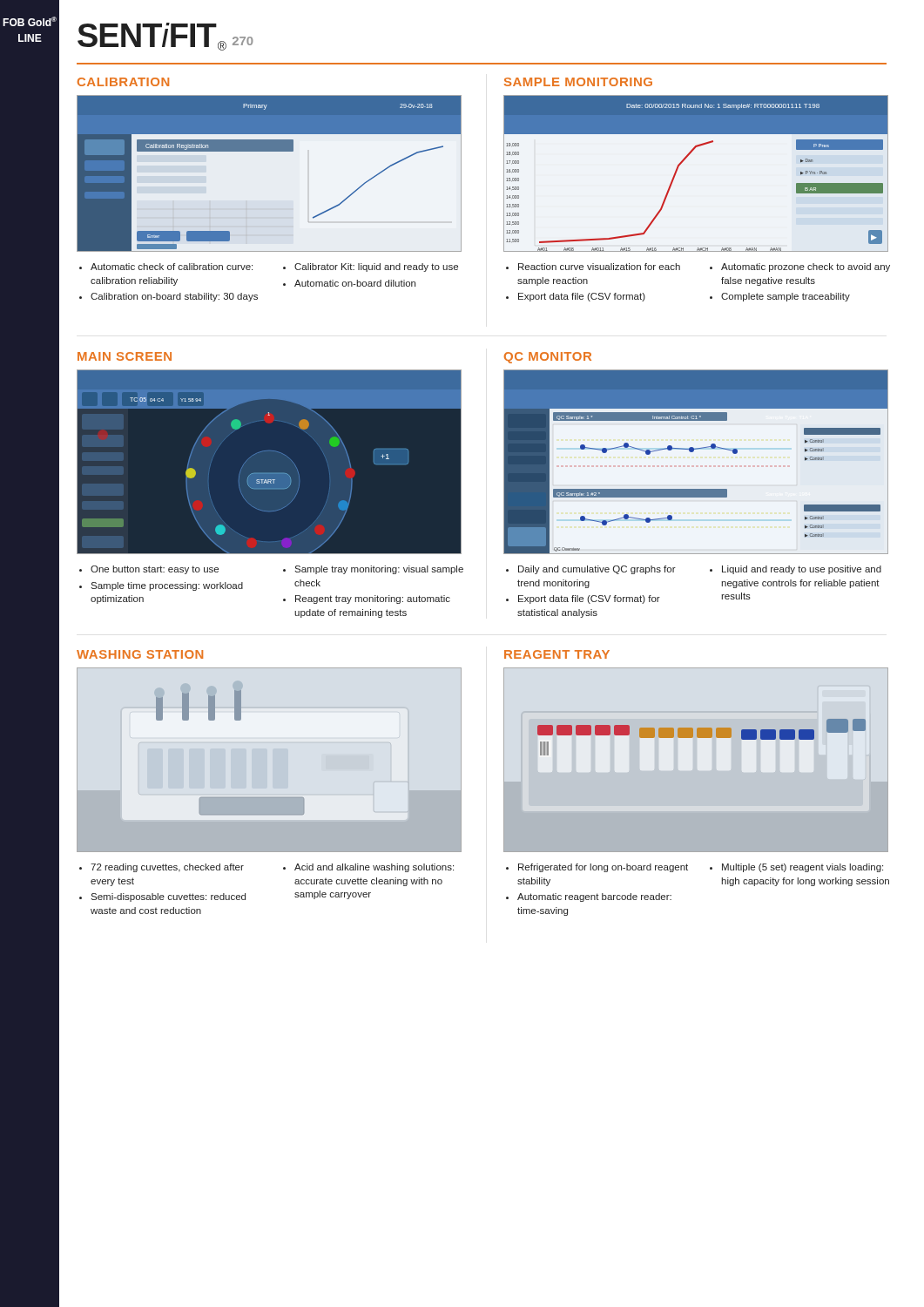
Task: Find "MAIN SCREEN" on this page
Action: (125, 356)
